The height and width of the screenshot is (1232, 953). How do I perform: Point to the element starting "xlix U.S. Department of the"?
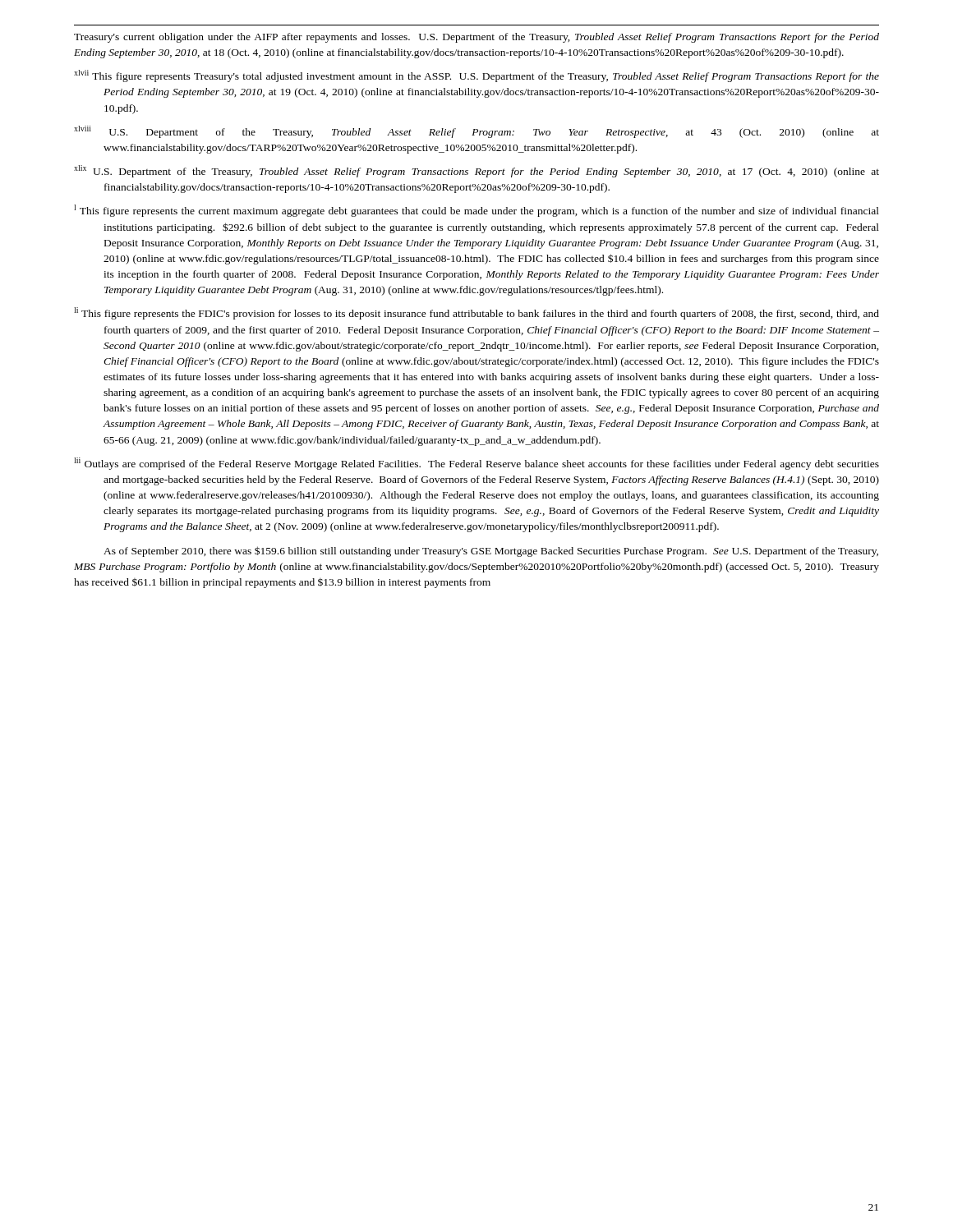476,178
